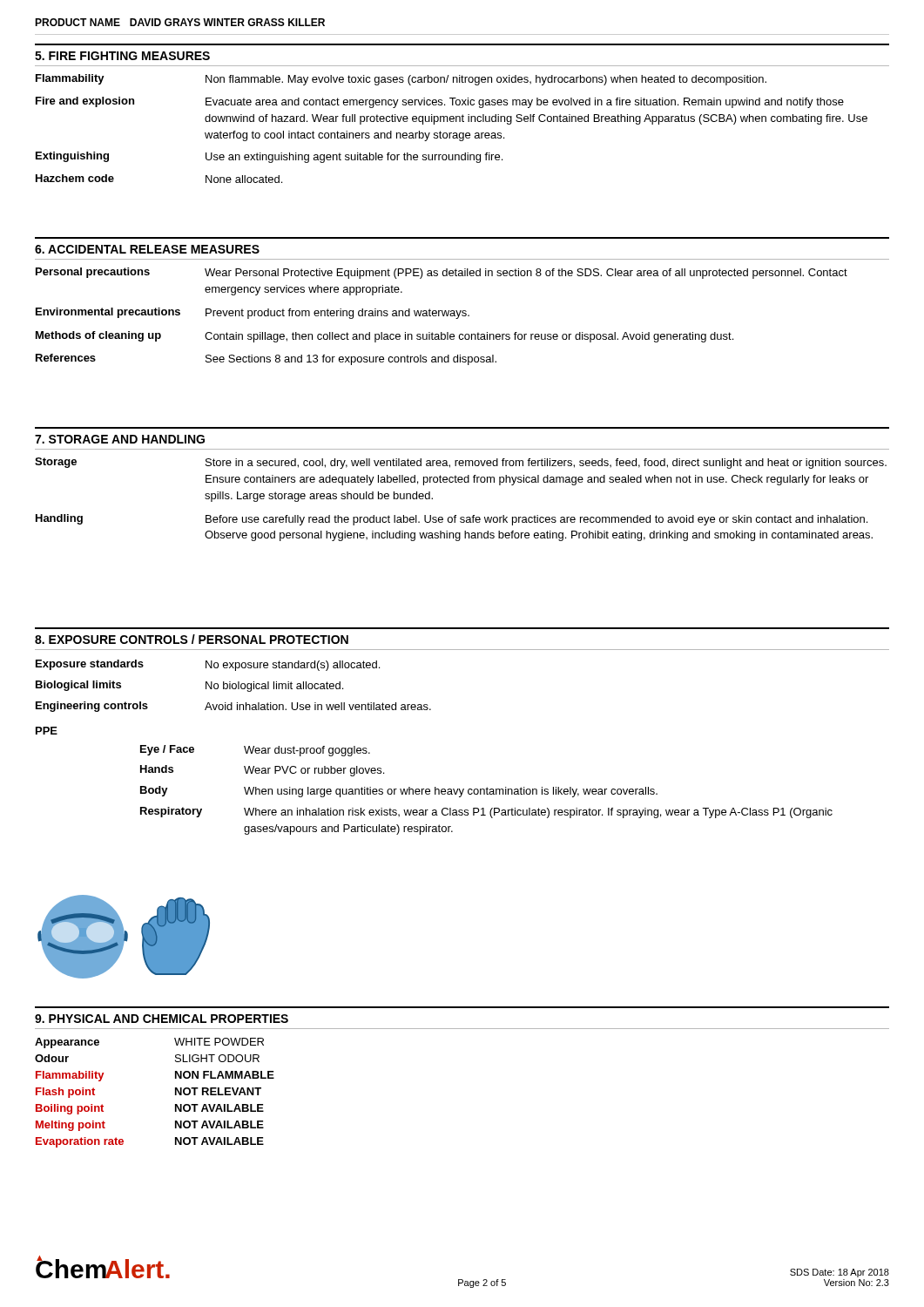
Task: Navigate to the text starting "Fire and explosion"
Action: tap(462, 119)
